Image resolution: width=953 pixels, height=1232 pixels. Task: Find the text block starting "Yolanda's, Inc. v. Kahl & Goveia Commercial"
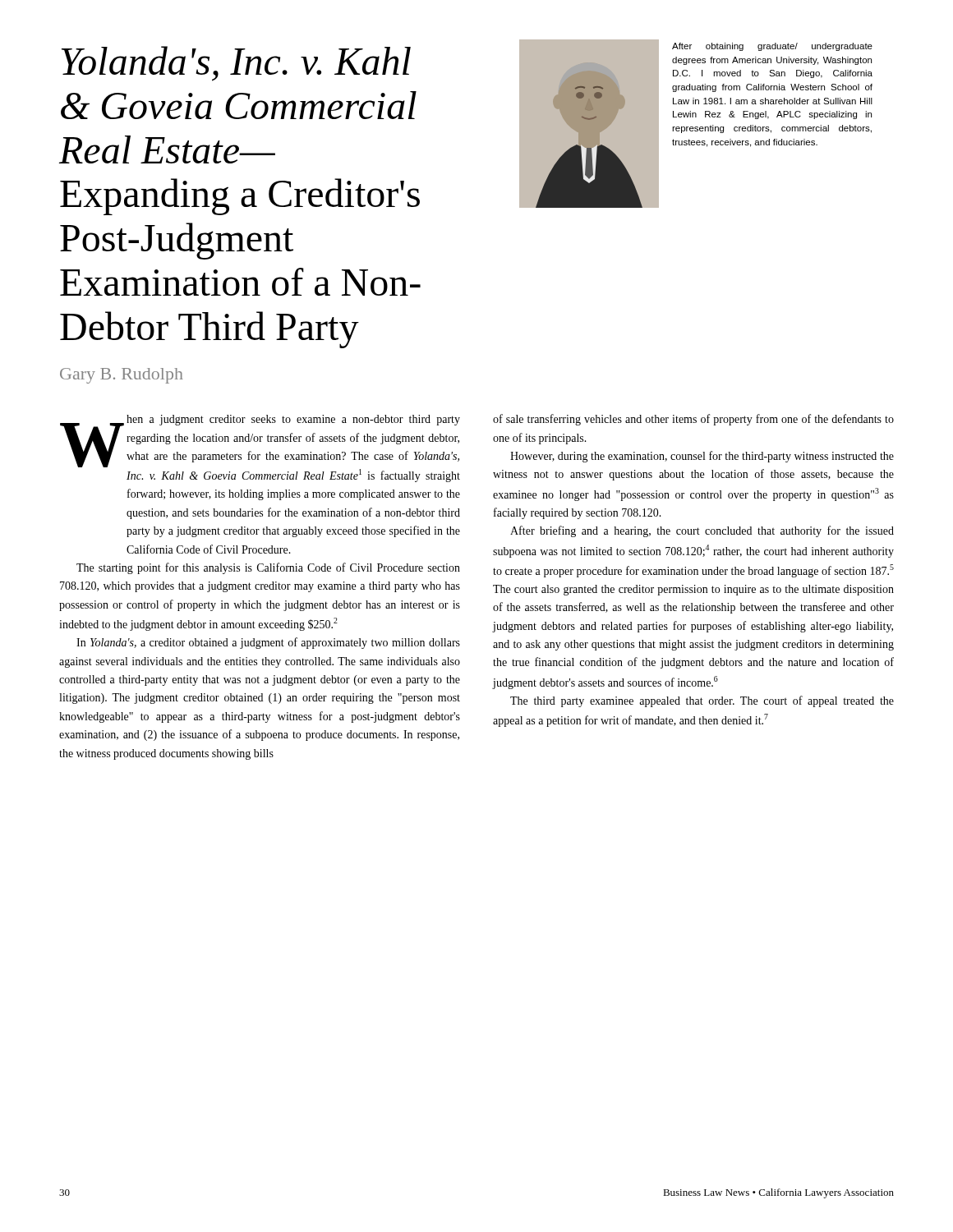[277, 194]
